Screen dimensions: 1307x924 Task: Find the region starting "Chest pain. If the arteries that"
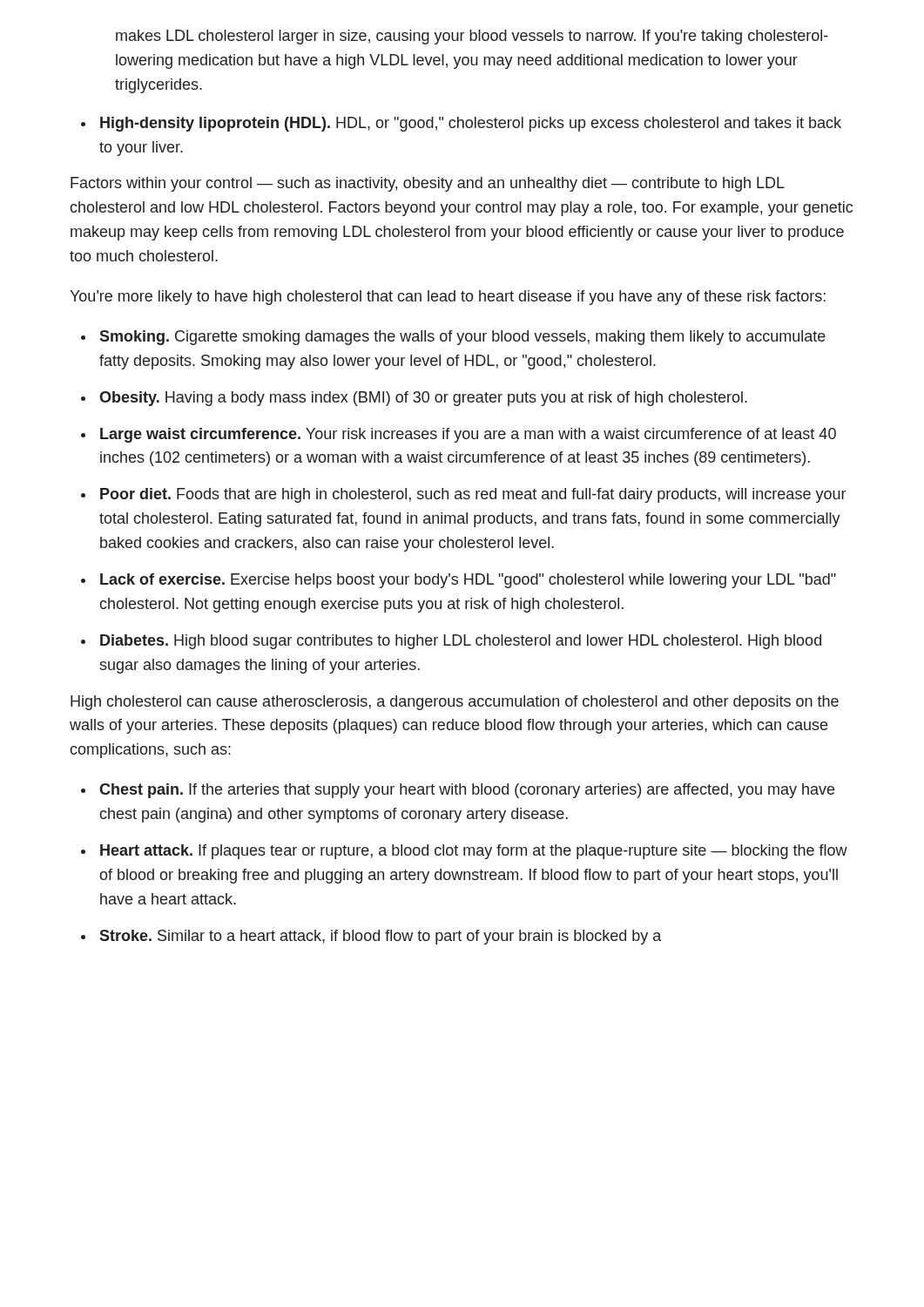467,802
